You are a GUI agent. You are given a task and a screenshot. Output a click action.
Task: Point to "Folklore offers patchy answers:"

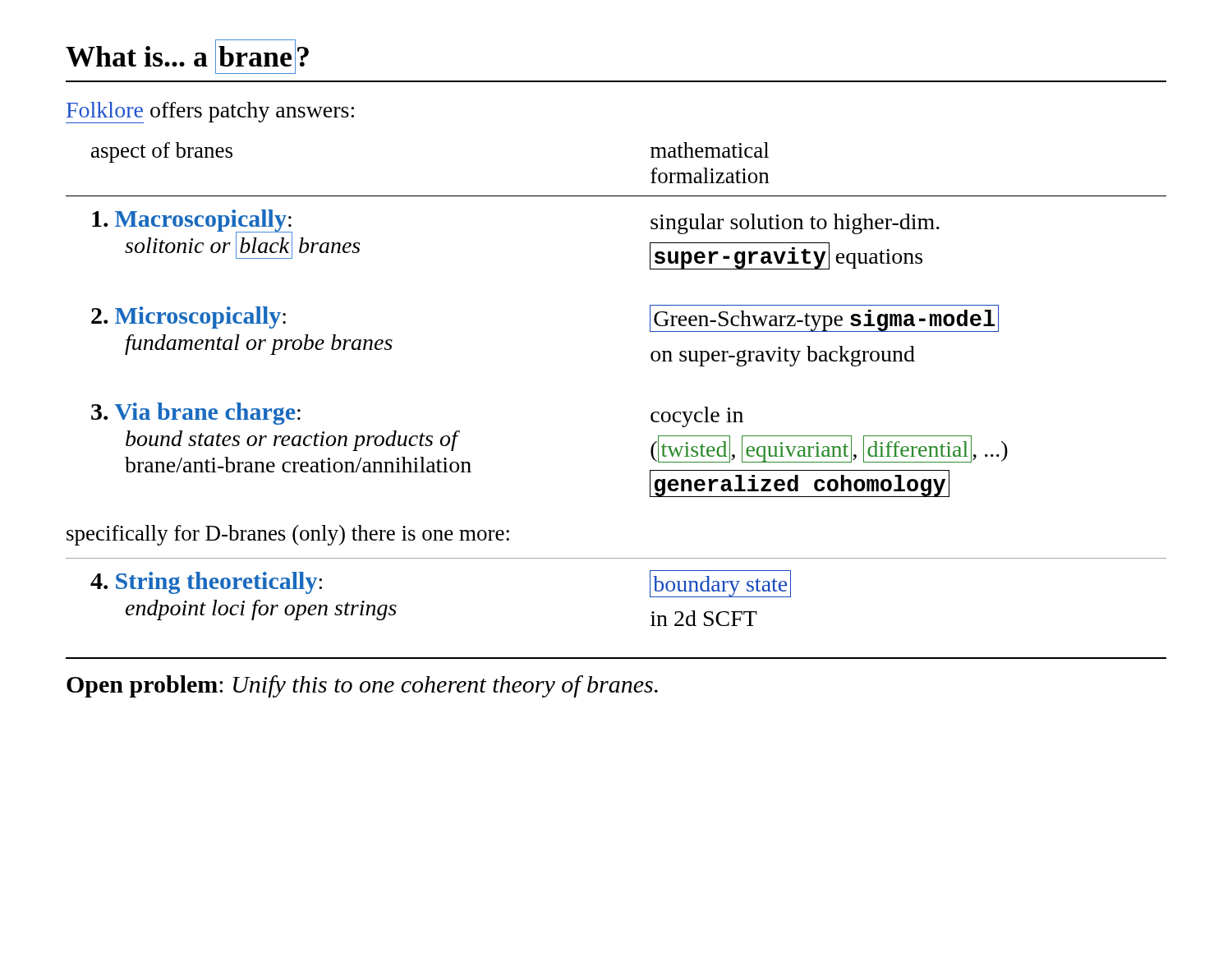211,110
